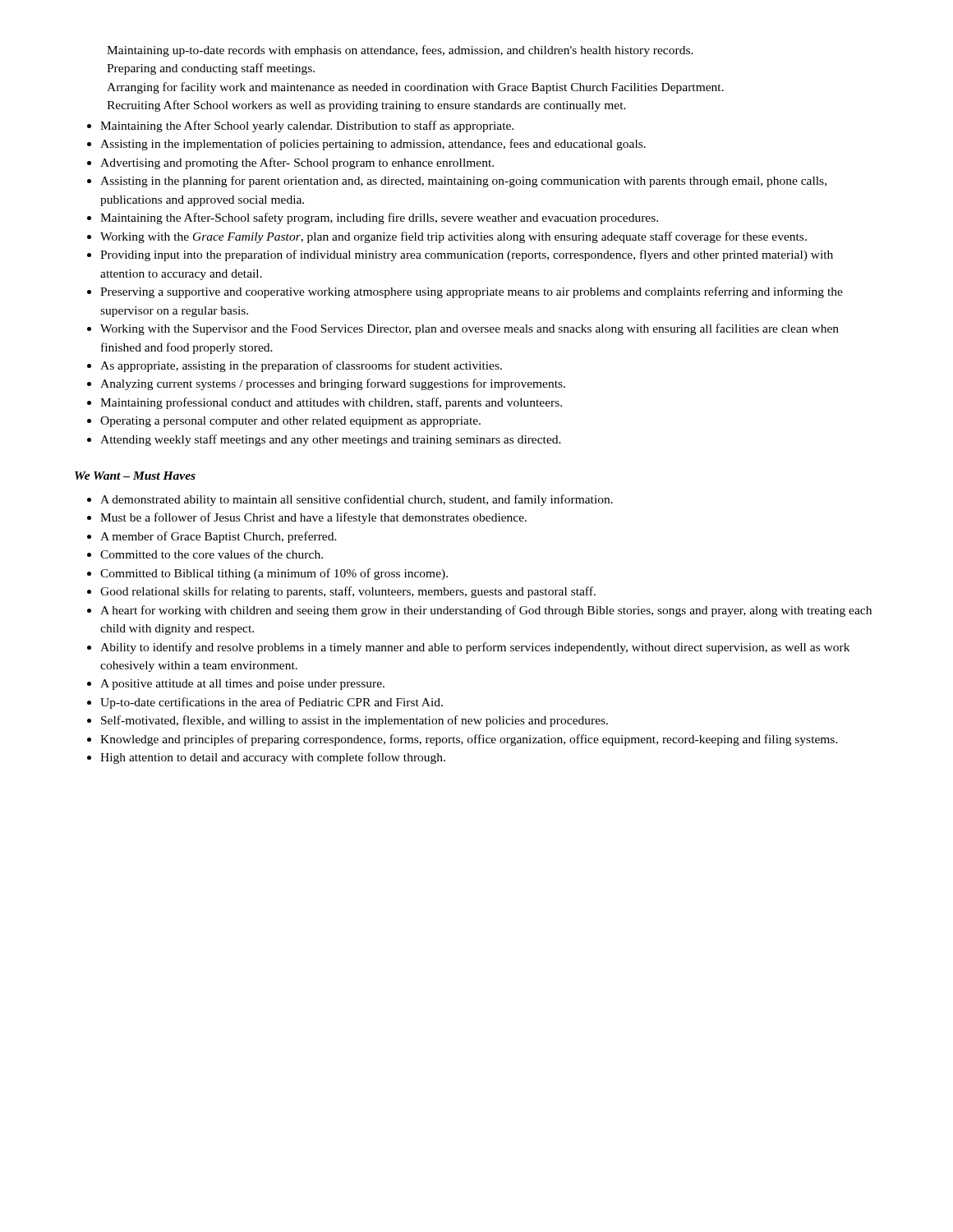
Task: Click on the text starting "Committed to Biblical tithing (a minimum of 10%"
Action: point(274,574)
